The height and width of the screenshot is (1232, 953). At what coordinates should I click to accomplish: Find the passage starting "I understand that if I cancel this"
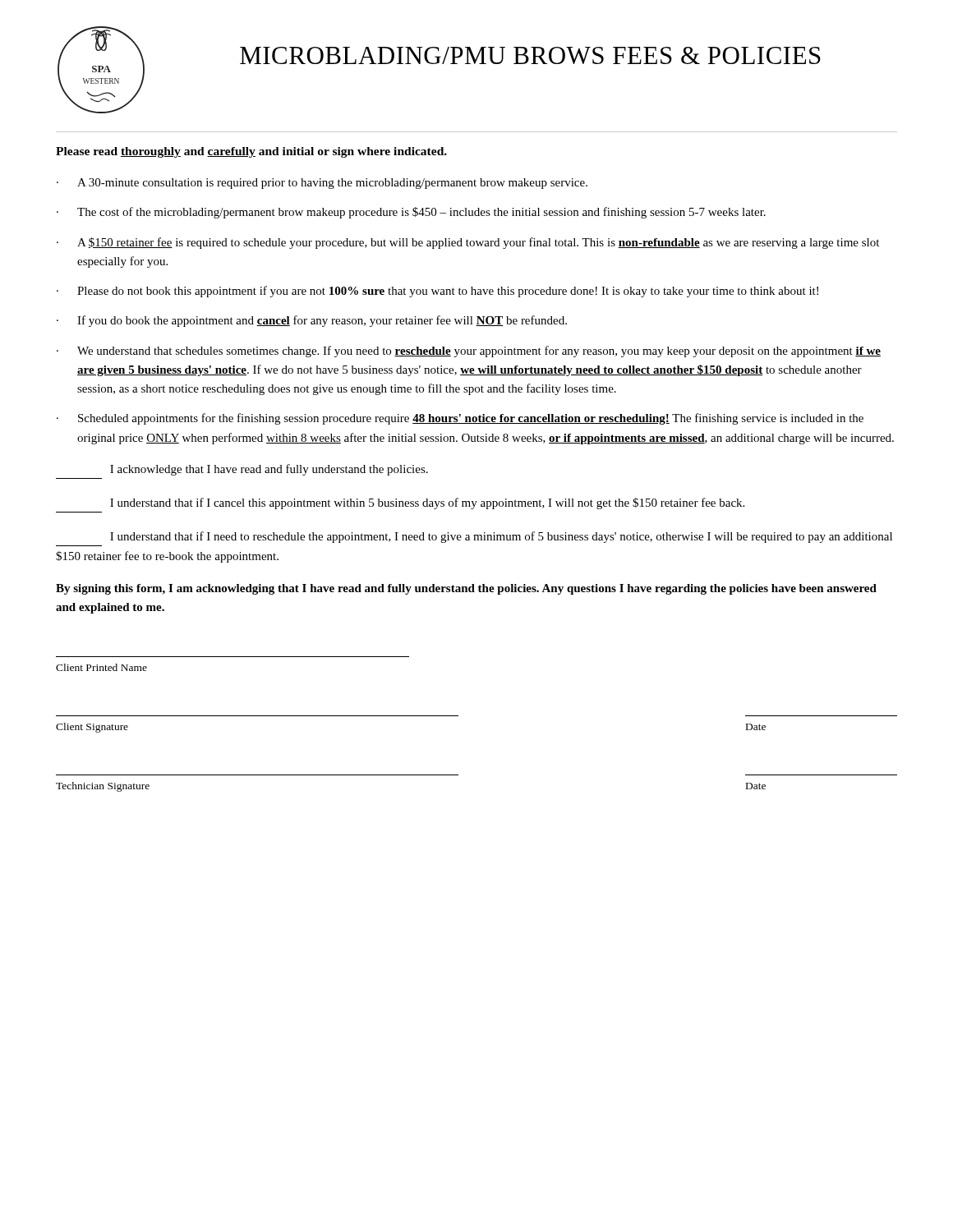point(401,502)
